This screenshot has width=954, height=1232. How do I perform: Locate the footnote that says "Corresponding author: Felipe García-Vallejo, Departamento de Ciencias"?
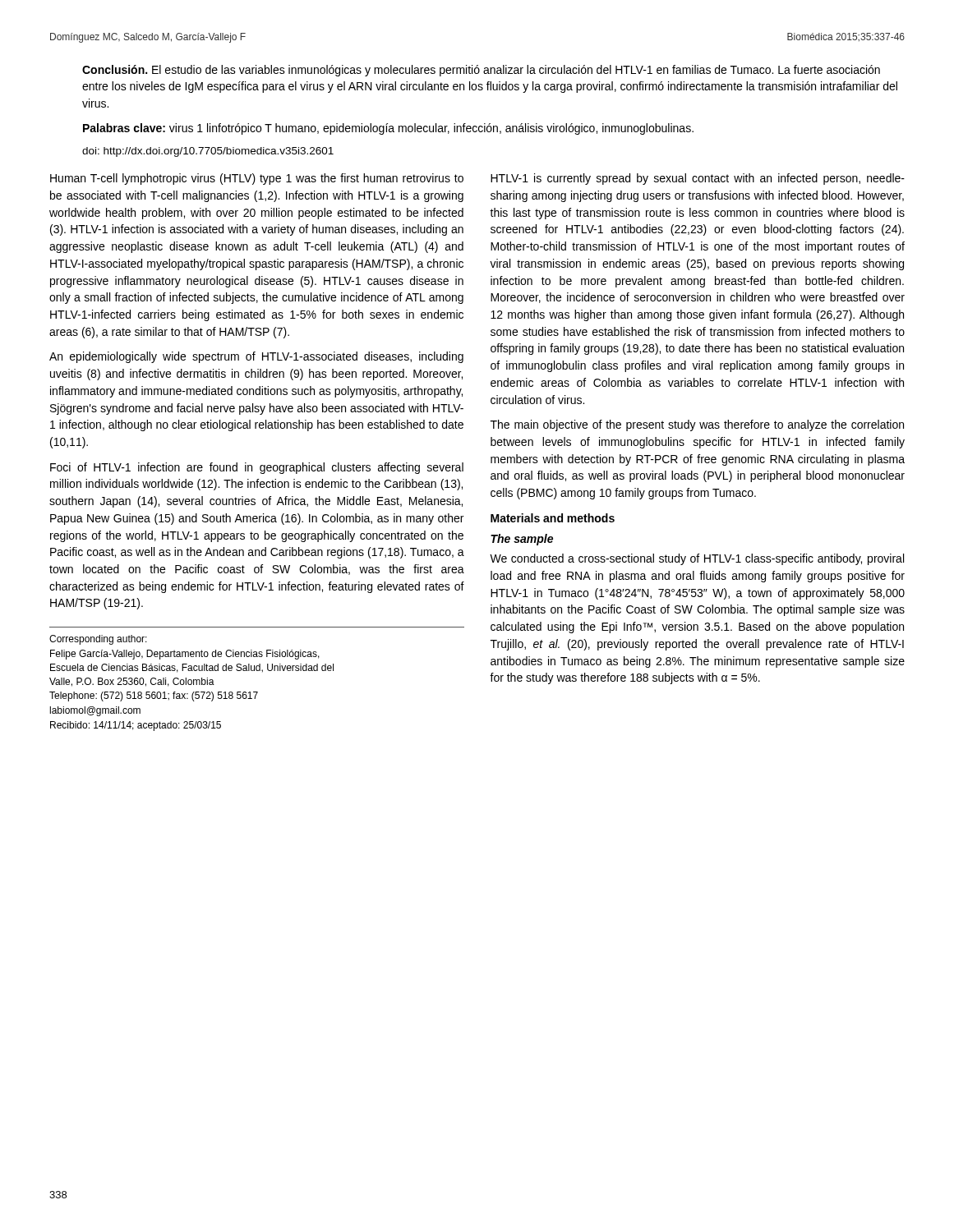click(257, 682)
